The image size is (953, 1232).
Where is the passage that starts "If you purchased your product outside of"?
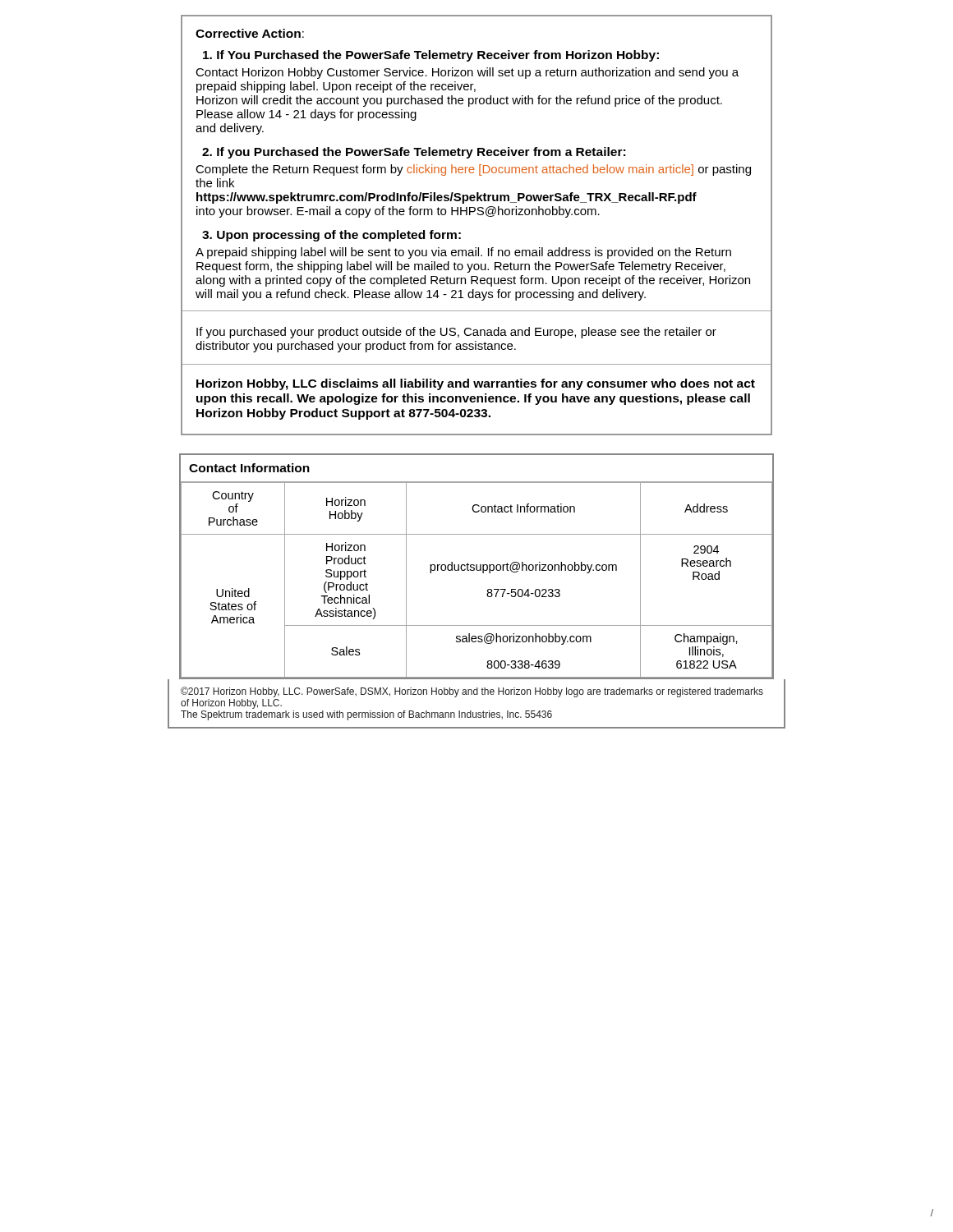point(456,338)
